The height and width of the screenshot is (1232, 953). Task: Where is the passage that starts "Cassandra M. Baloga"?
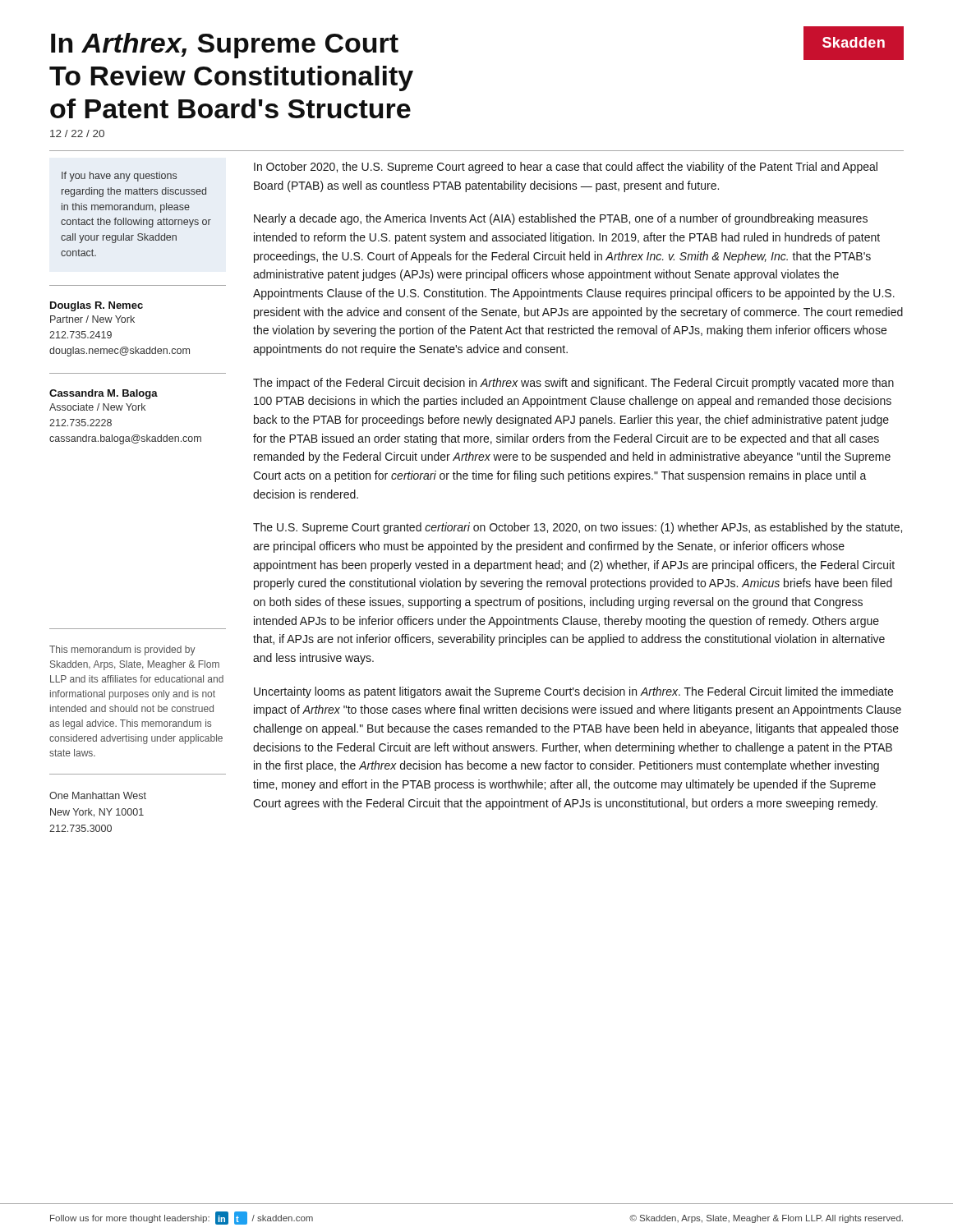point(138,417)
